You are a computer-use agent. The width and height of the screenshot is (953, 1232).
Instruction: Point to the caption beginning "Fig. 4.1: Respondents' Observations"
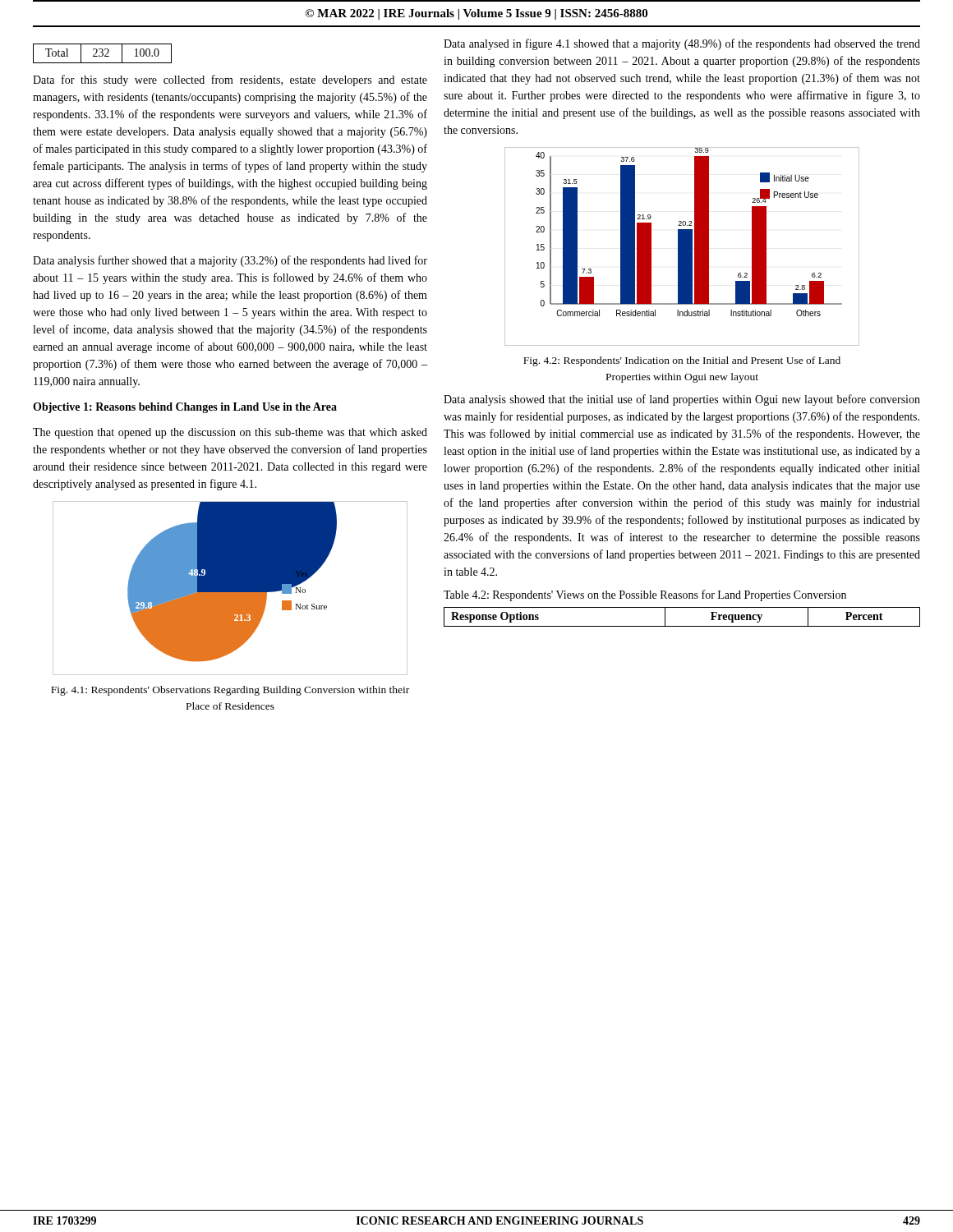[230, 698]
